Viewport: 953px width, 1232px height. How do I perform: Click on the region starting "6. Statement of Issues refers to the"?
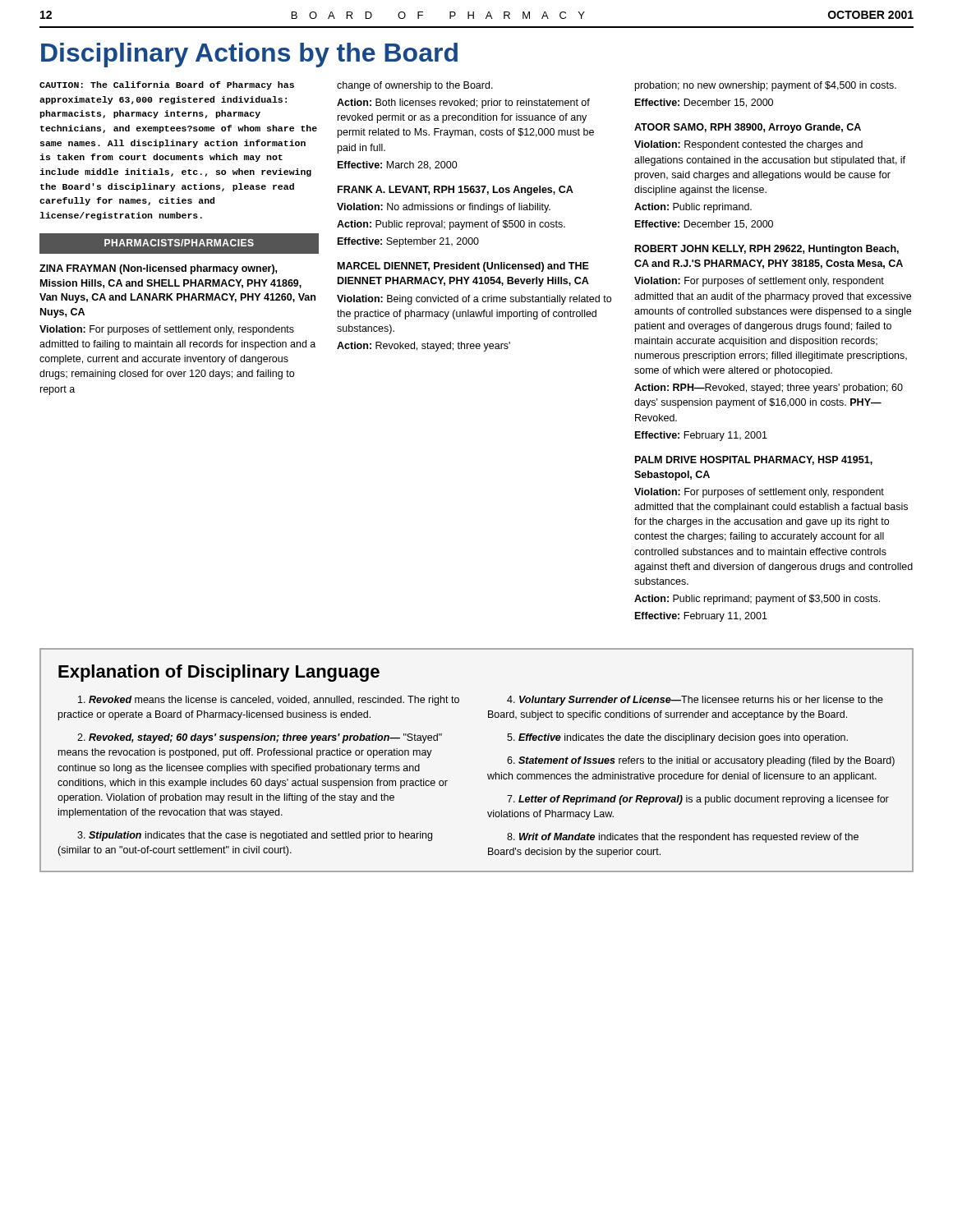click(691, 768)
